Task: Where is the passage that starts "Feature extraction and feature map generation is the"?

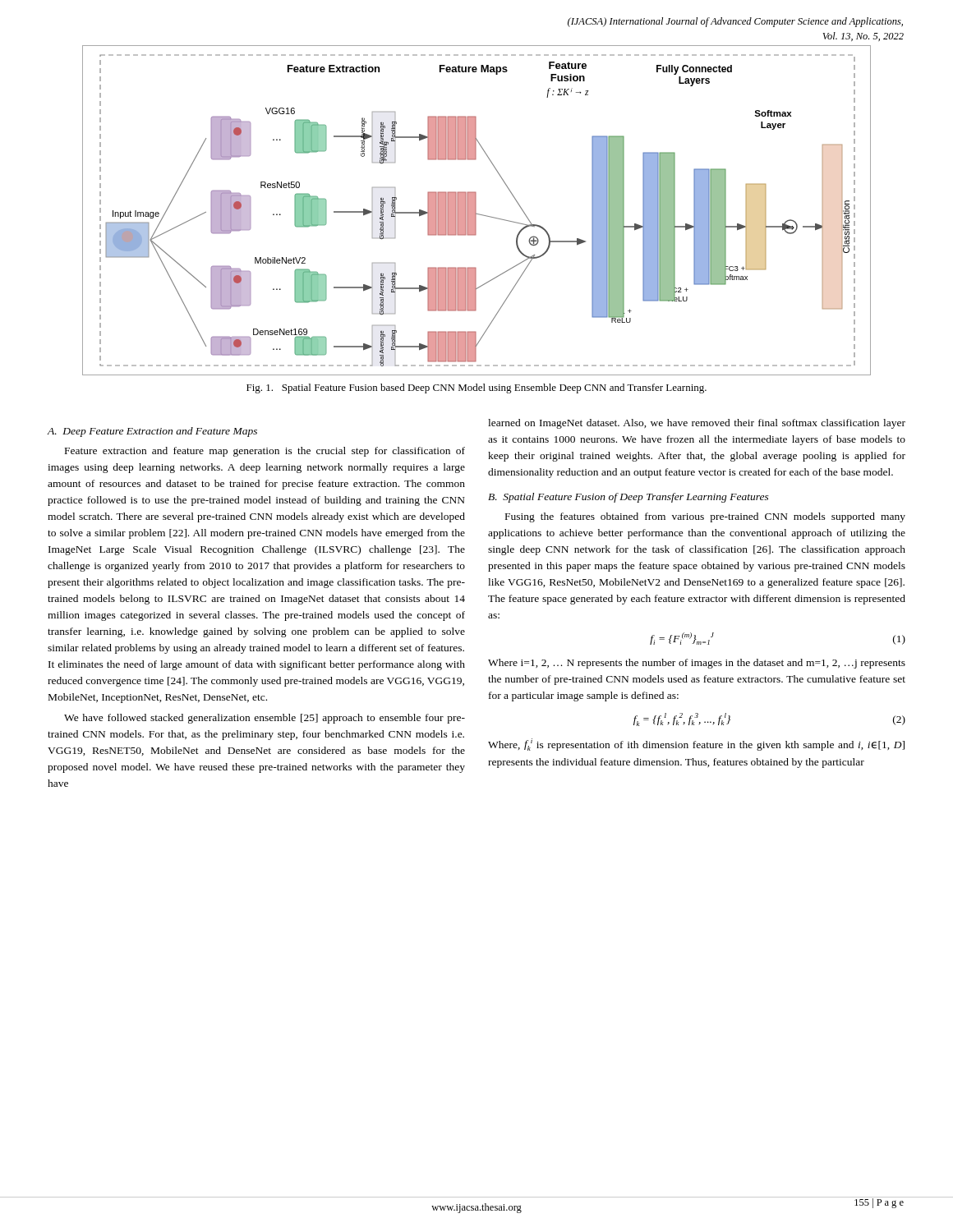Action: point(256,573)
